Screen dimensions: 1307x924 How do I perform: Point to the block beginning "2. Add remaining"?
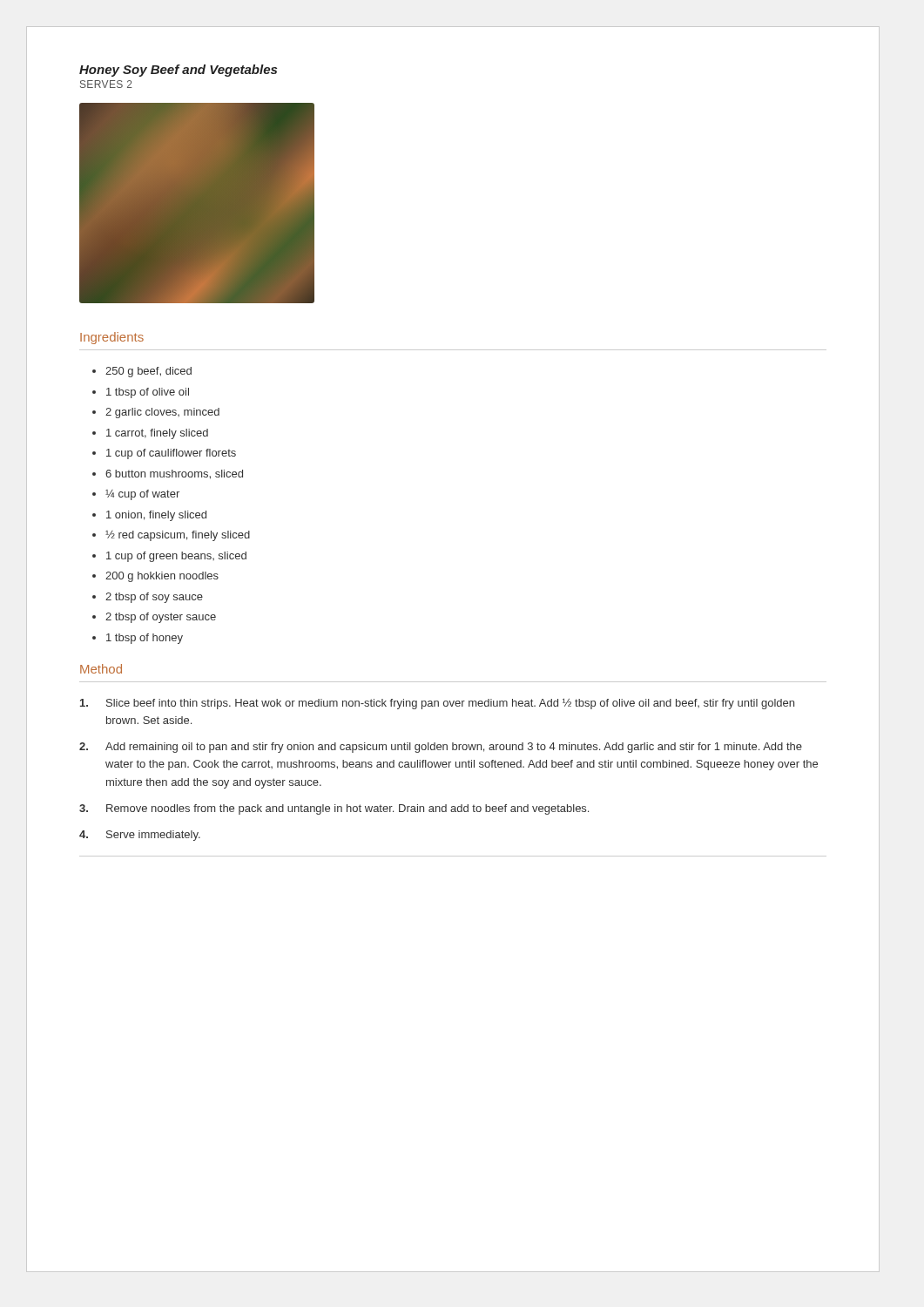tap(453, 765)
